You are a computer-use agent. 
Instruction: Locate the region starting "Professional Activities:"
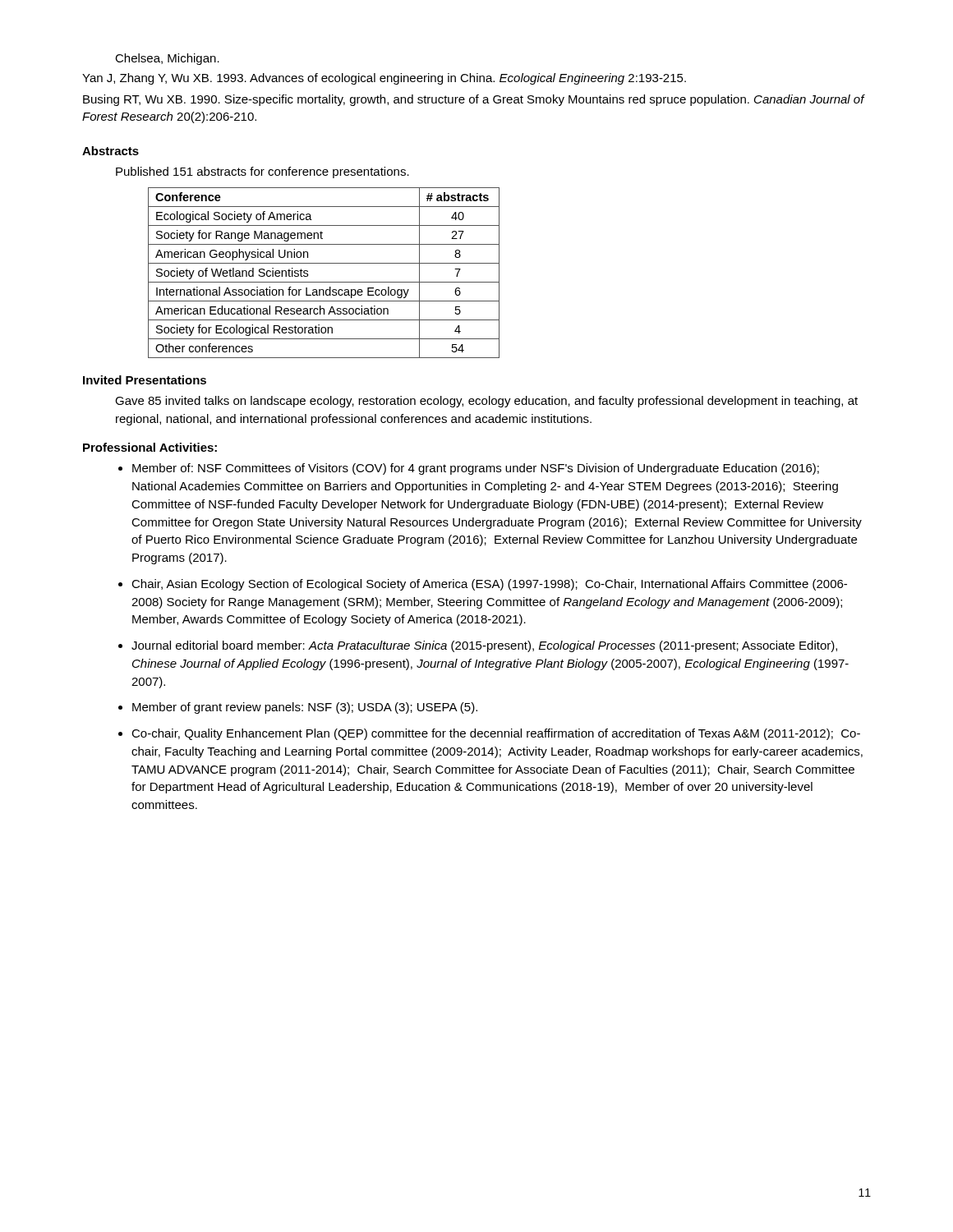(150, 447)
